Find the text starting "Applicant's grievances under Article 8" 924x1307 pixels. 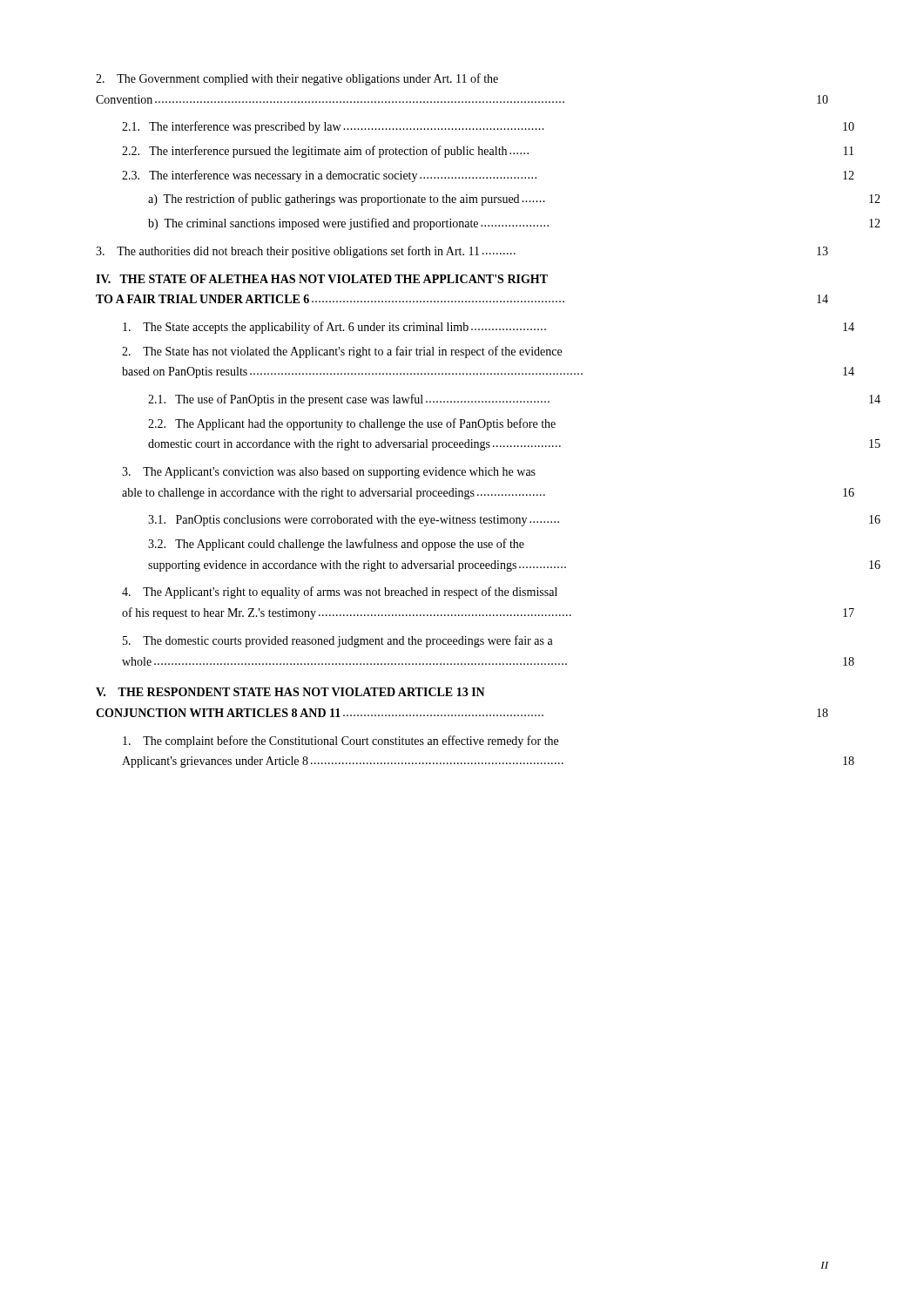488,762
